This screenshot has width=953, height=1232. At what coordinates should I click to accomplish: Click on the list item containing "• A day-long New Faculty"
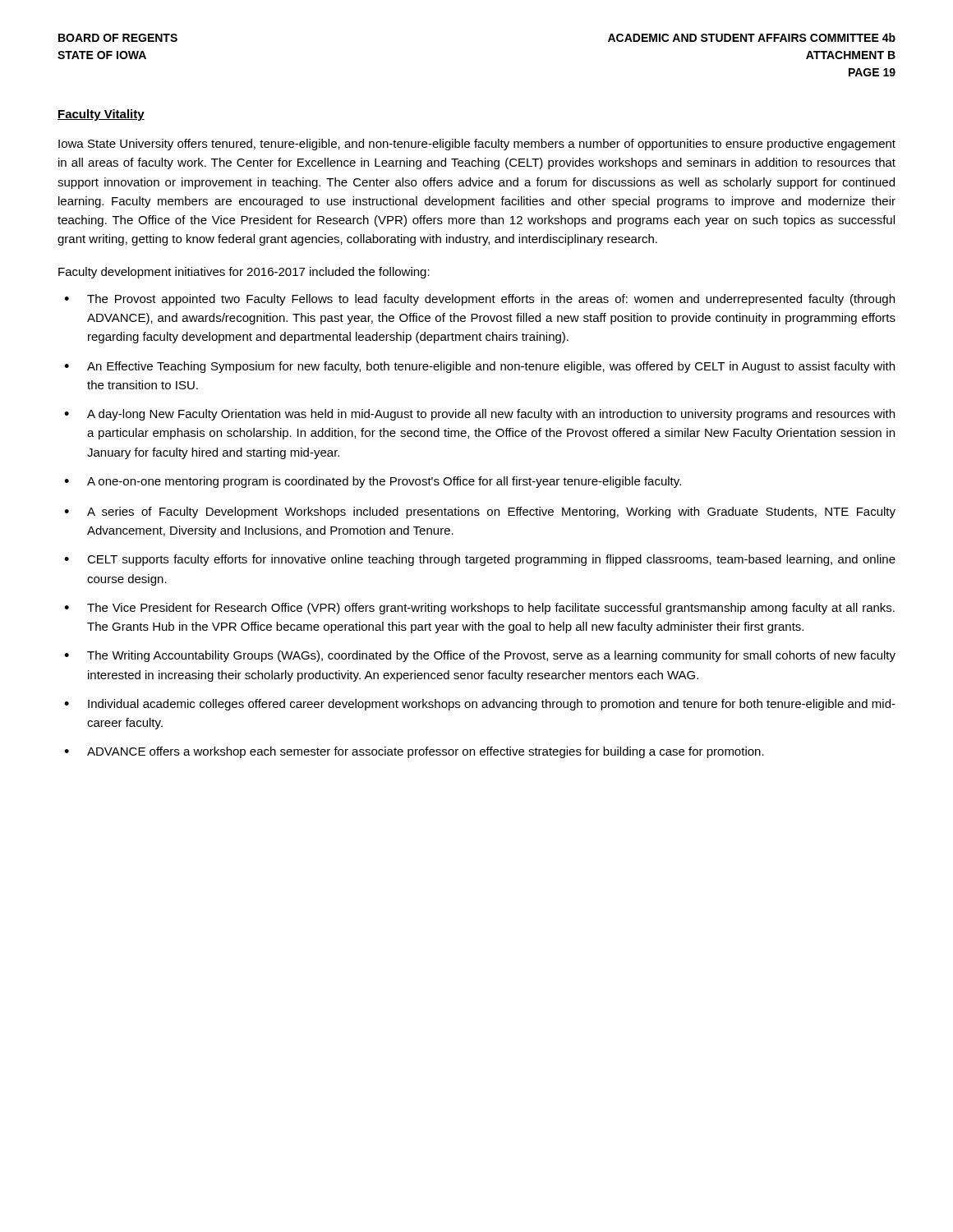(476, 433)
